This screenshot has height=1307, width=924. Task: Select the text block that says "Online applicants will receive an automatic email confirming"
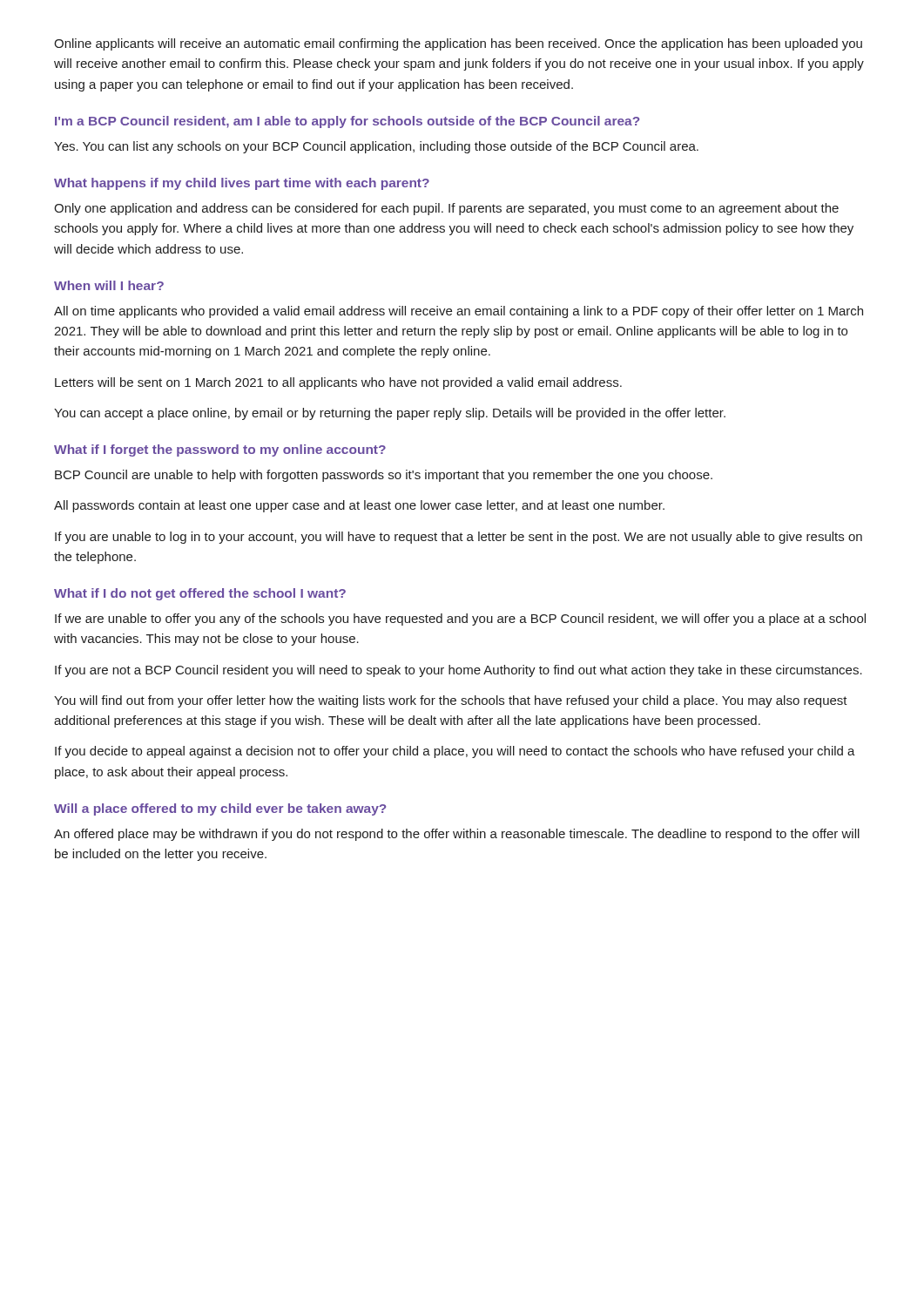[x=459, y=63]
